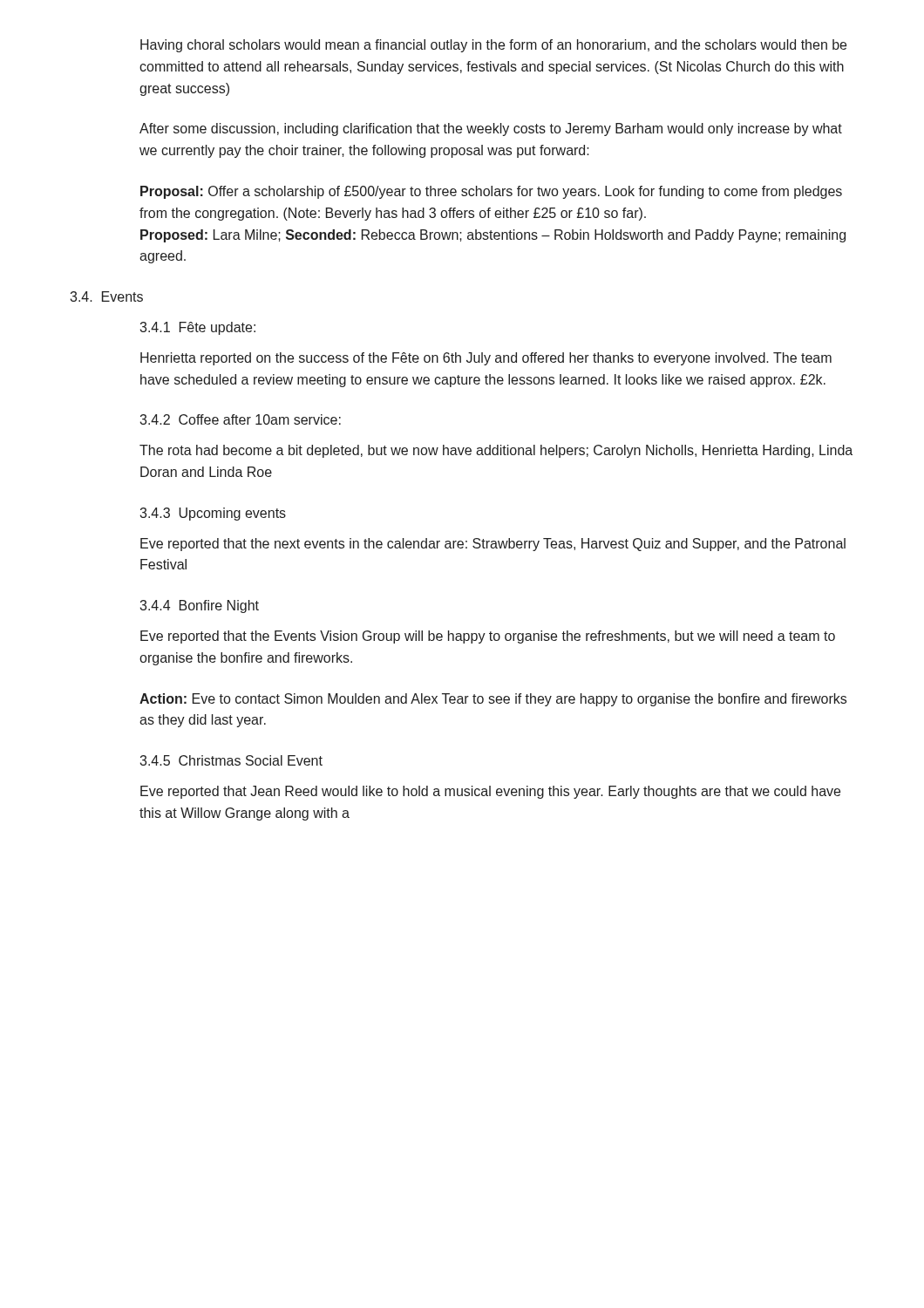Point to the region starting "3.4.2 Coffee after 10am service:"
924x1308 pixels.
point(240,420)
